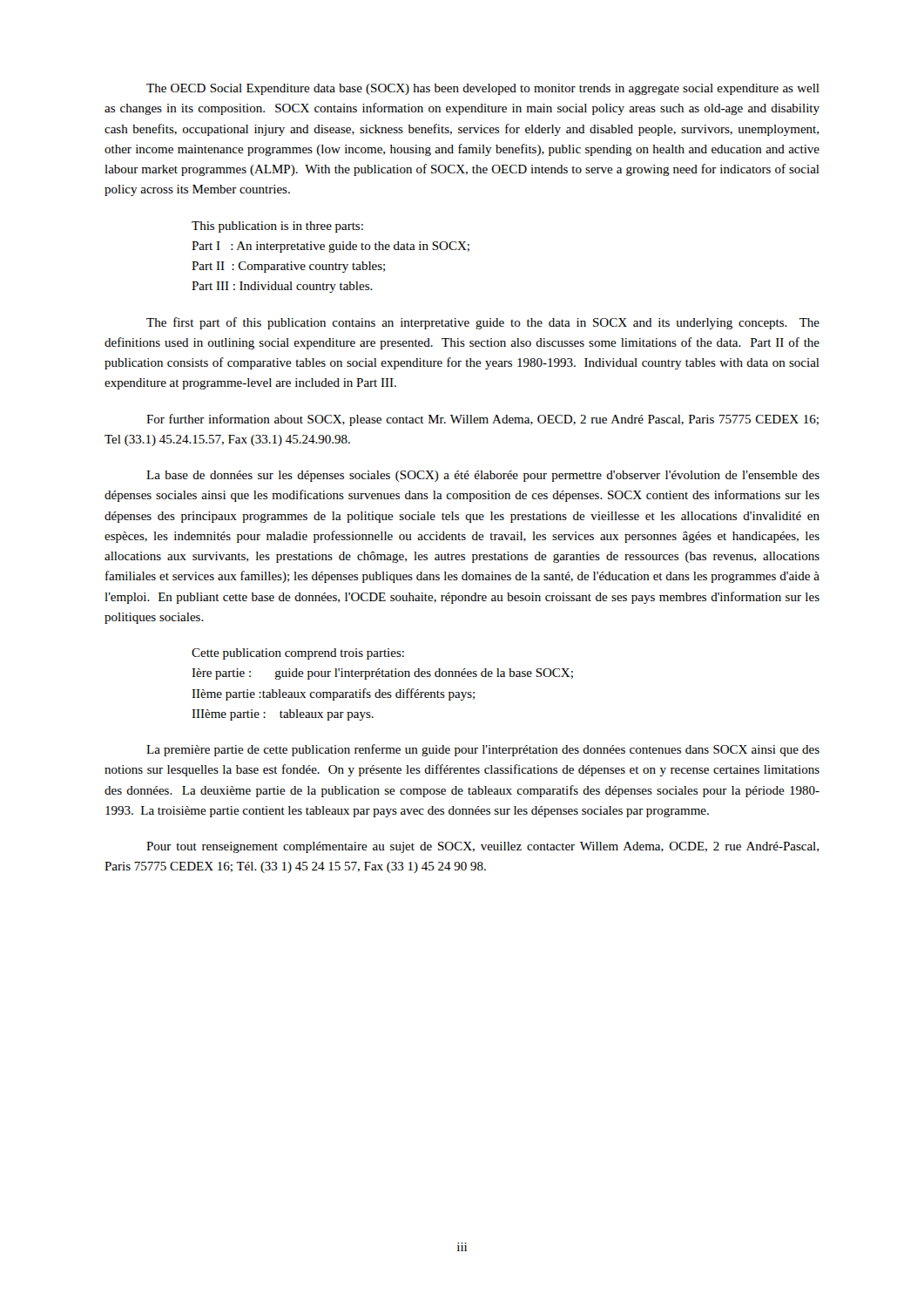This screenshot has width=924, height=1307.
Task: Find the block on this page that starts "IIème partie :tableaux comparatifs des"
Action: (x=334, y=693)
